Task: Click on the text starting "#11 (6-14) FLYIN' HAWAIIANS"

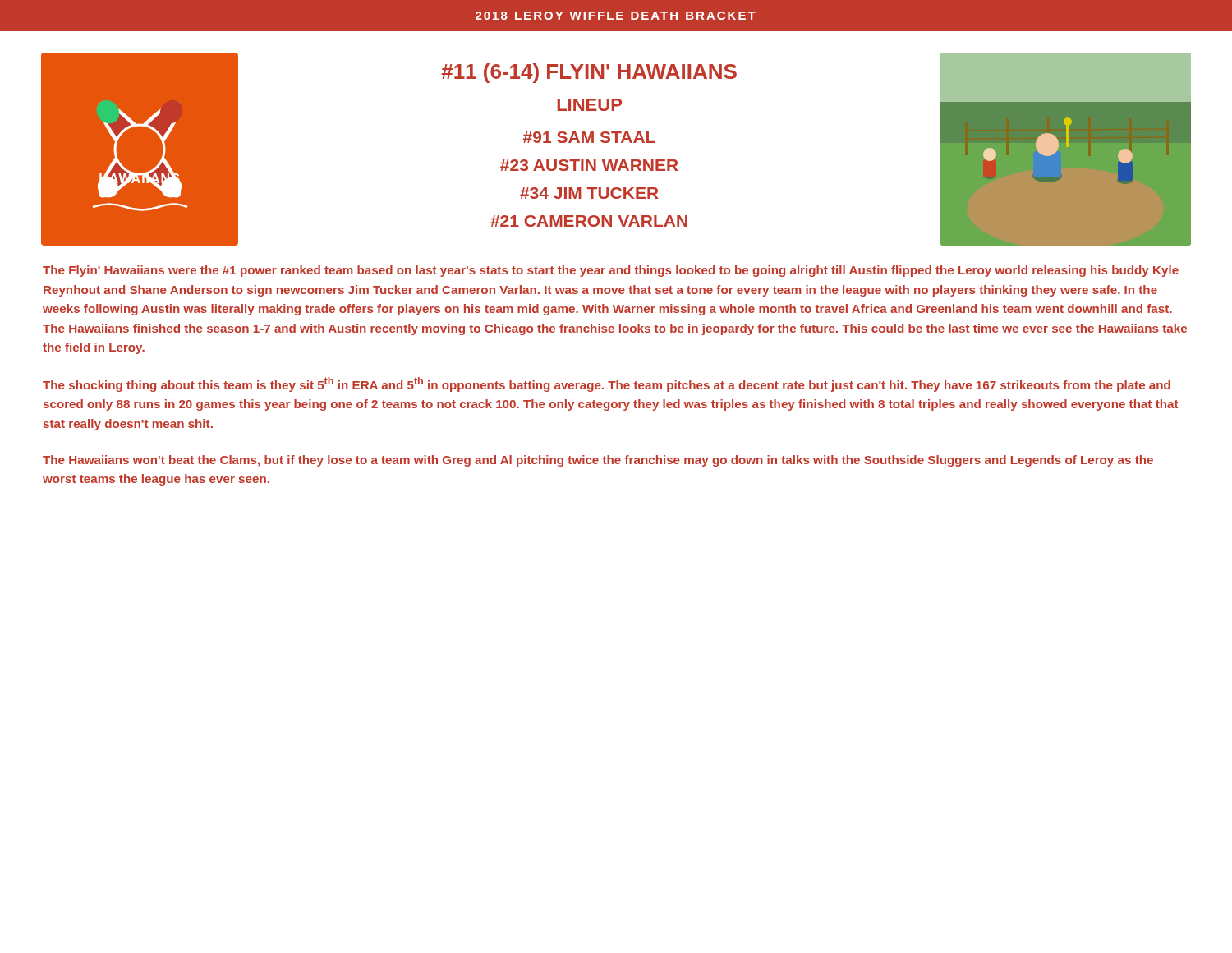Action: 589,71
